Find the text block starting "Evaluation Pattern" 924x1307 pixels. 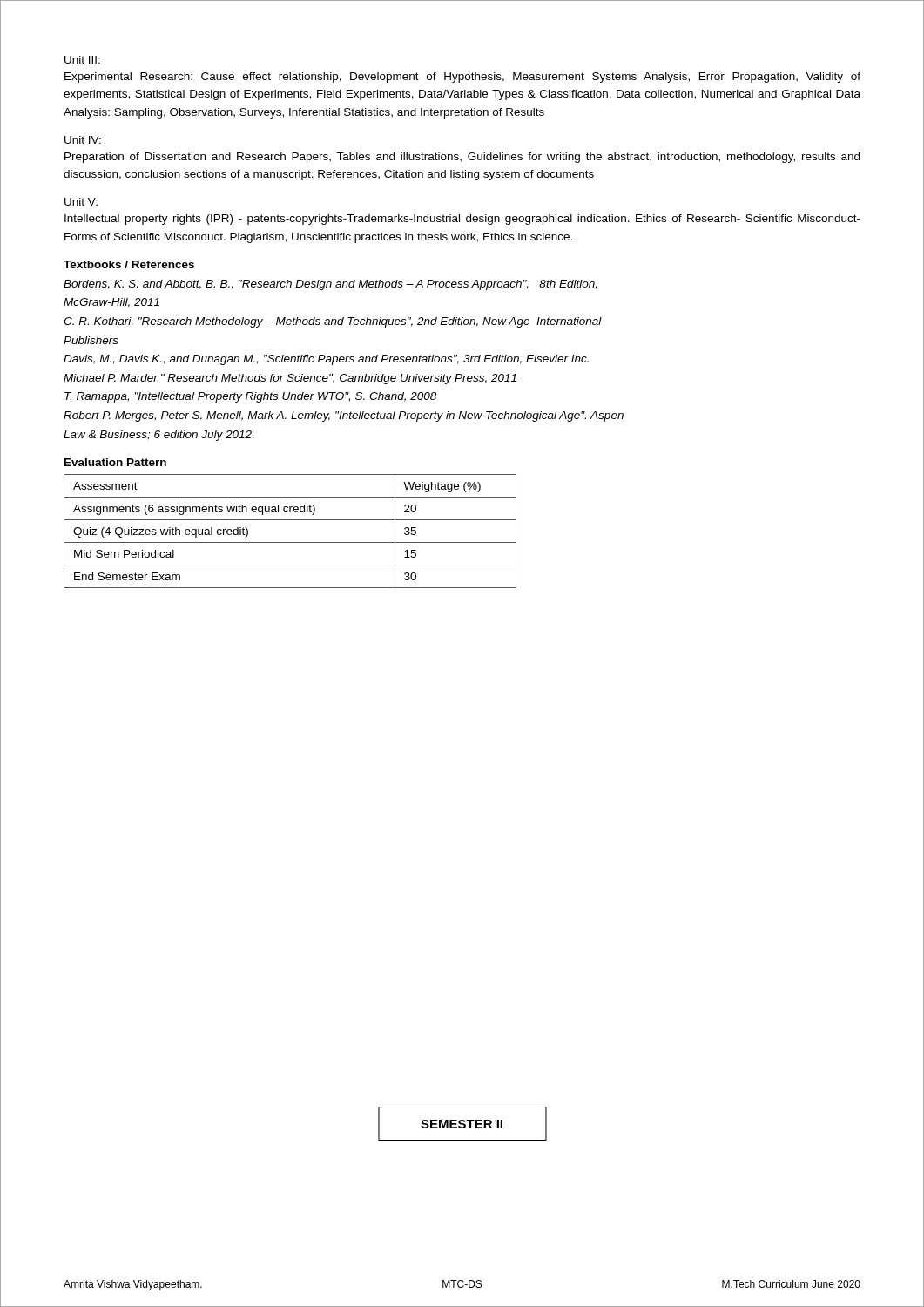pos(115,462)
